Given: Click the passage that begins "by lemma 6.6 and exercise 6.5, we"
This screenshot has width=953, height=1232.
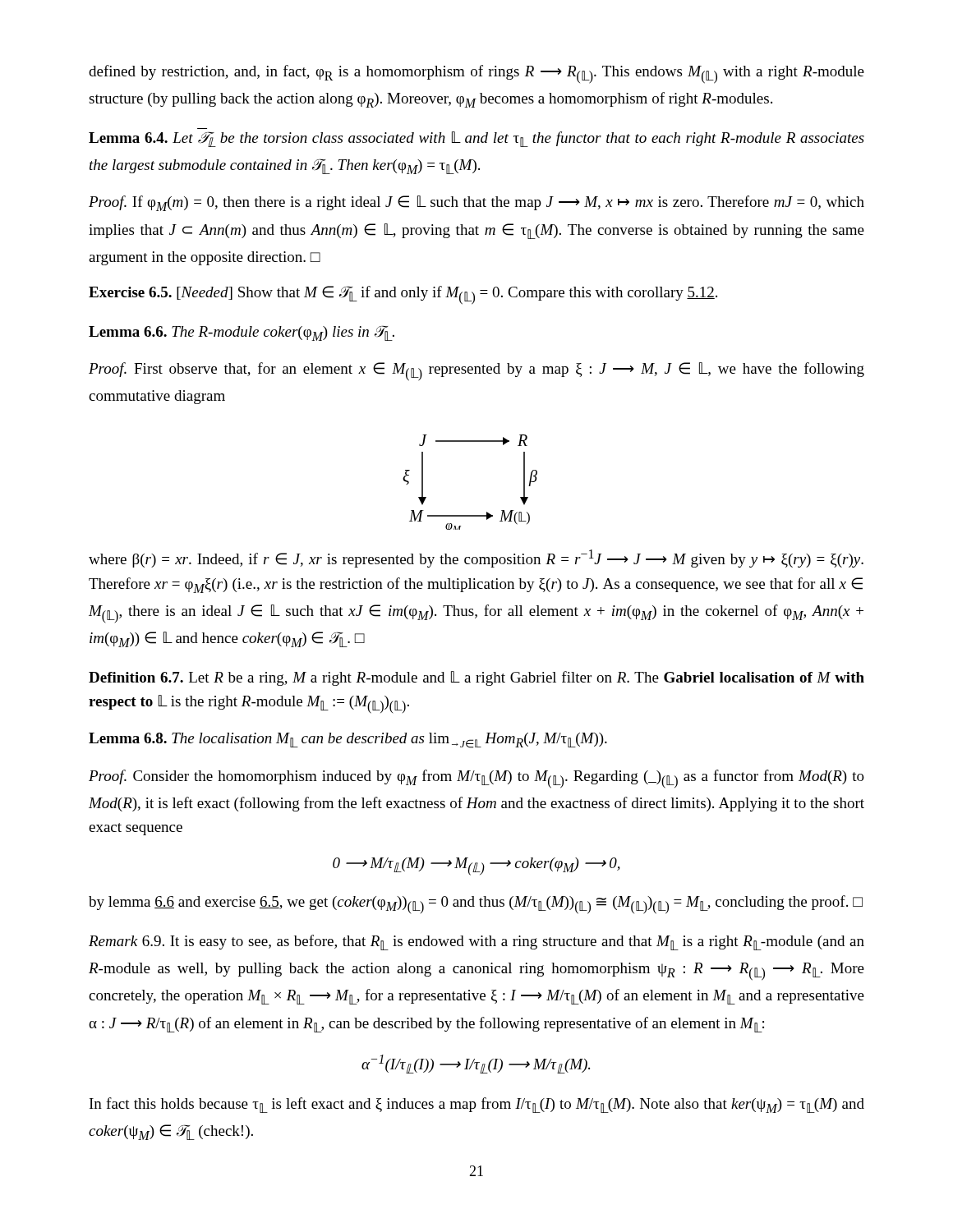Looking at the screenshot, I should click(x=476, y=903).
